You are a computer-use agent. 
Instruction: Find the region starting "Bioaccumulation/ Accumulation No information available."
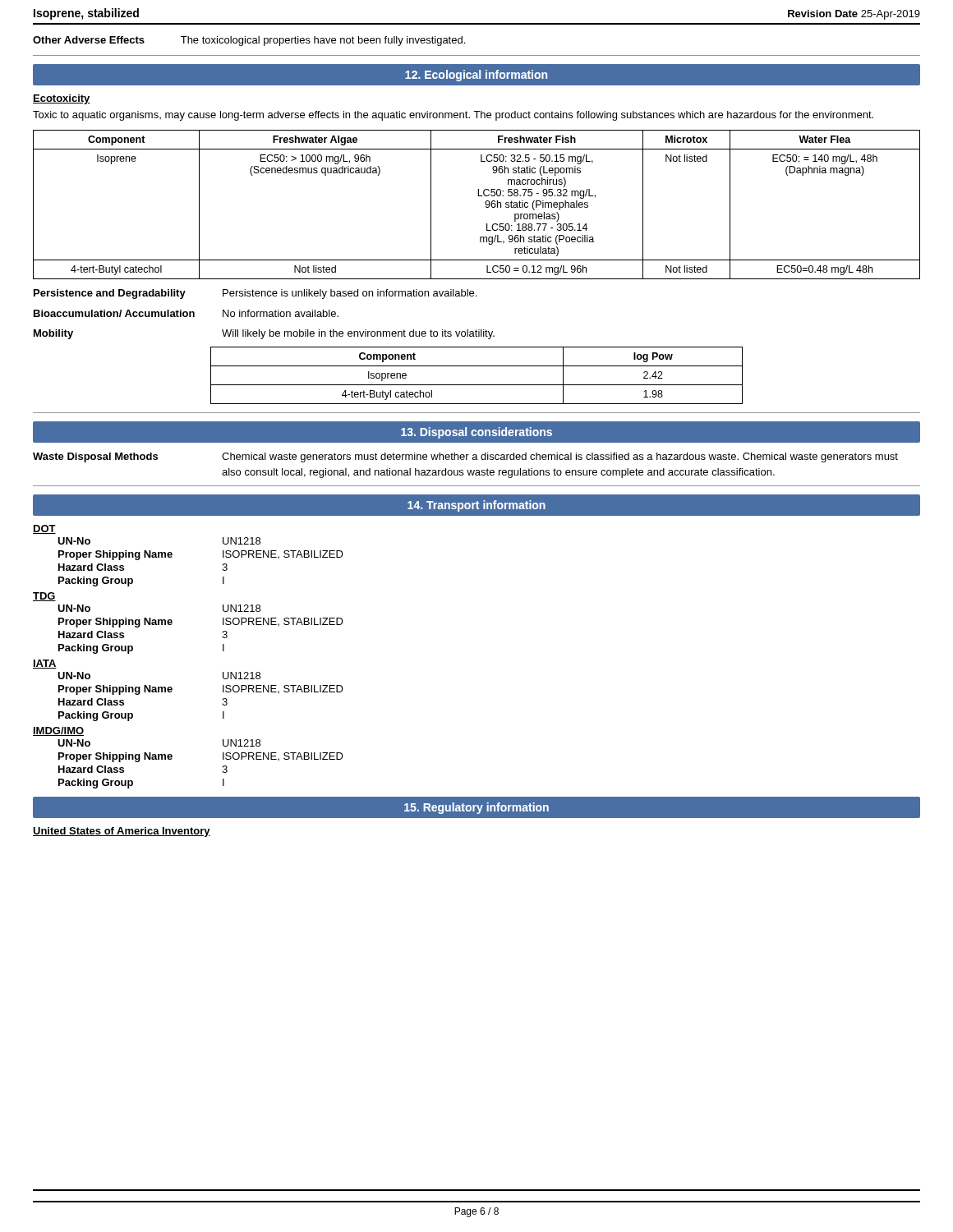(186, 314)
